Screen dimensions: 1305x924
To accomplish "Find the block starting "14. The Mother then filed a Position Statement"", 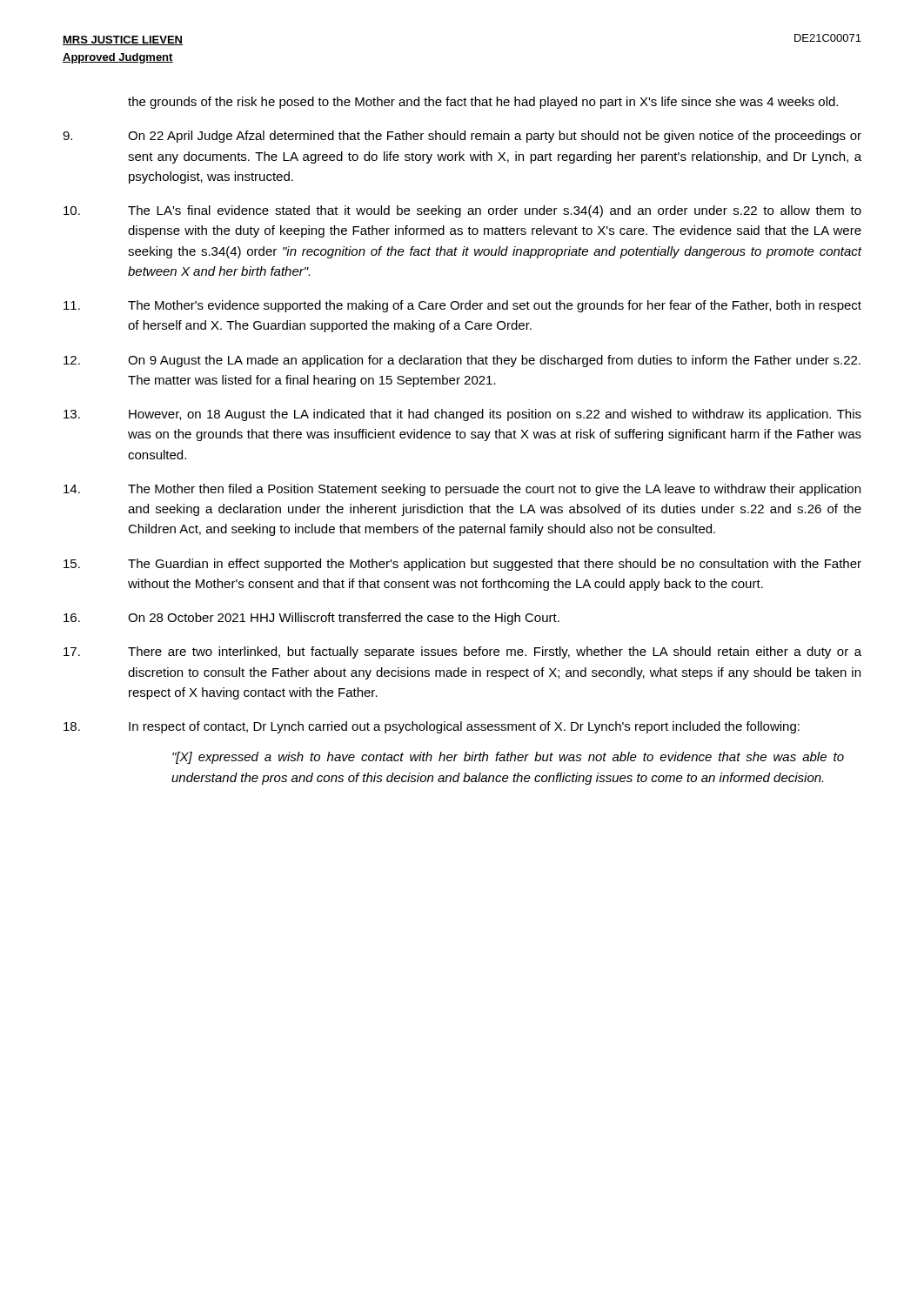I will point(462,509).
